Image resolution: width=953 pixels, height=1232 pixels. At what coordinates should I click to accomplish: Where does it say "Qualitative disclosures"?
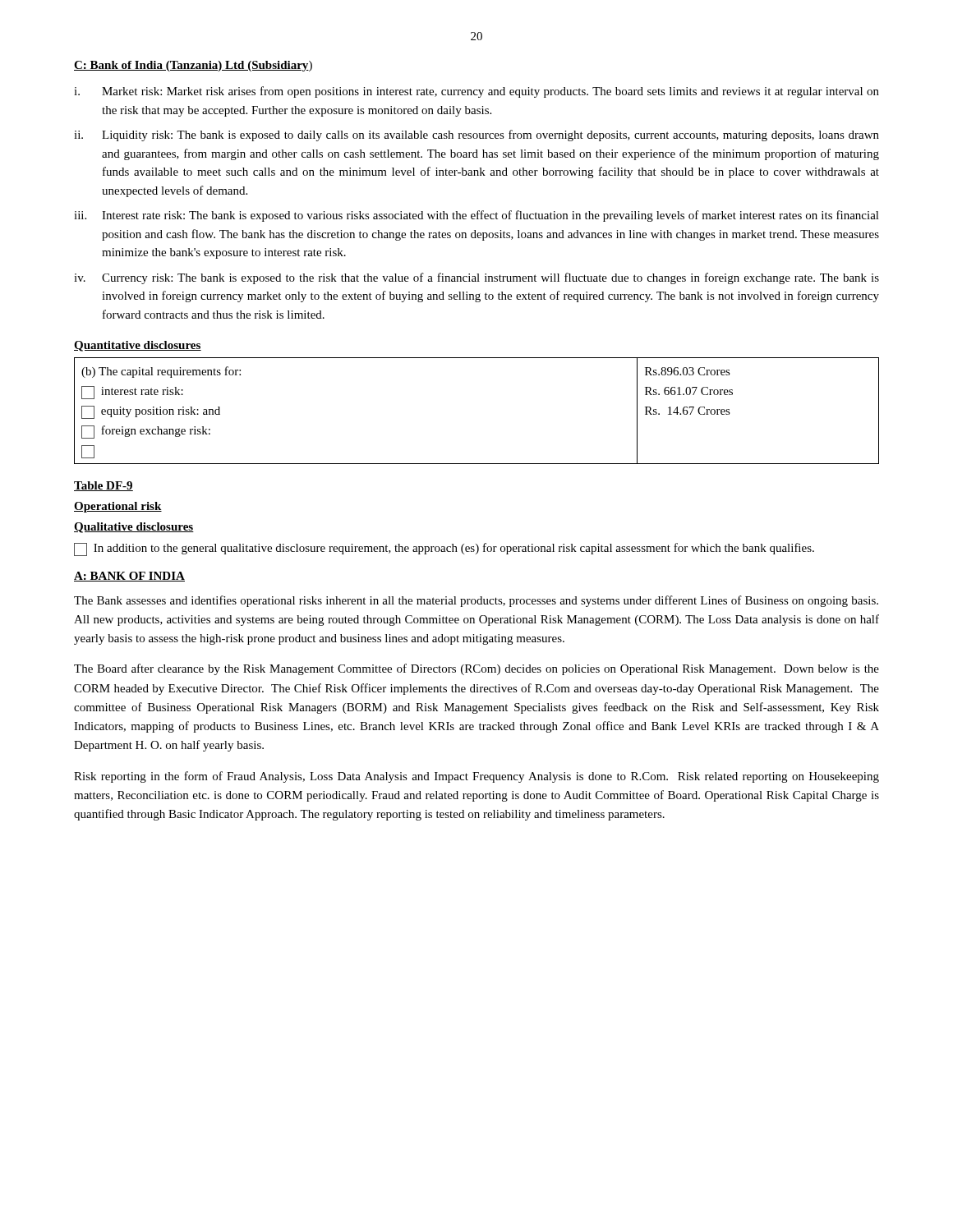[x=134, y=526]
